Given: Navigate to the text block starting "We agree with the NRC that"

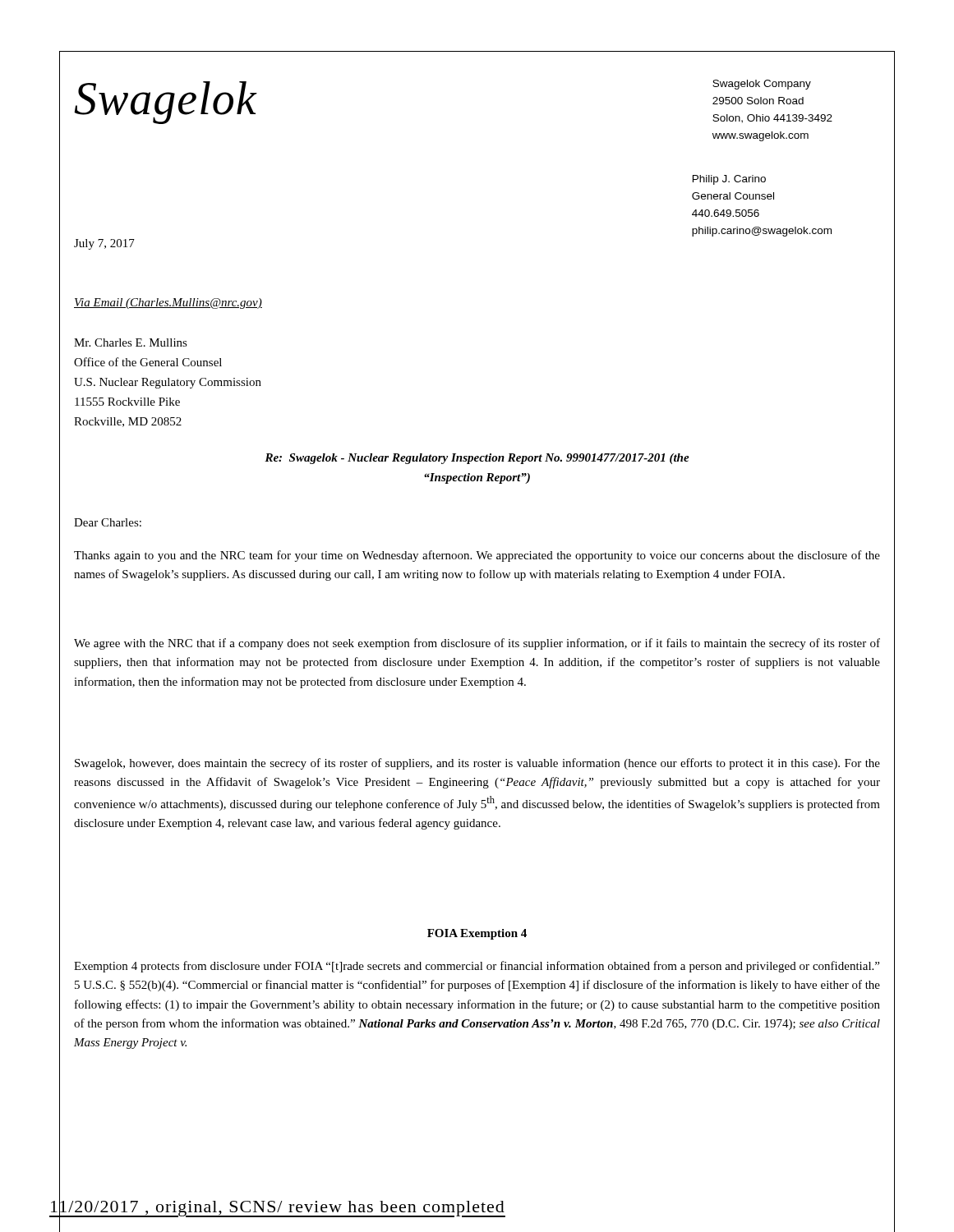Looking at the screenshot, I should coord(477,662).
